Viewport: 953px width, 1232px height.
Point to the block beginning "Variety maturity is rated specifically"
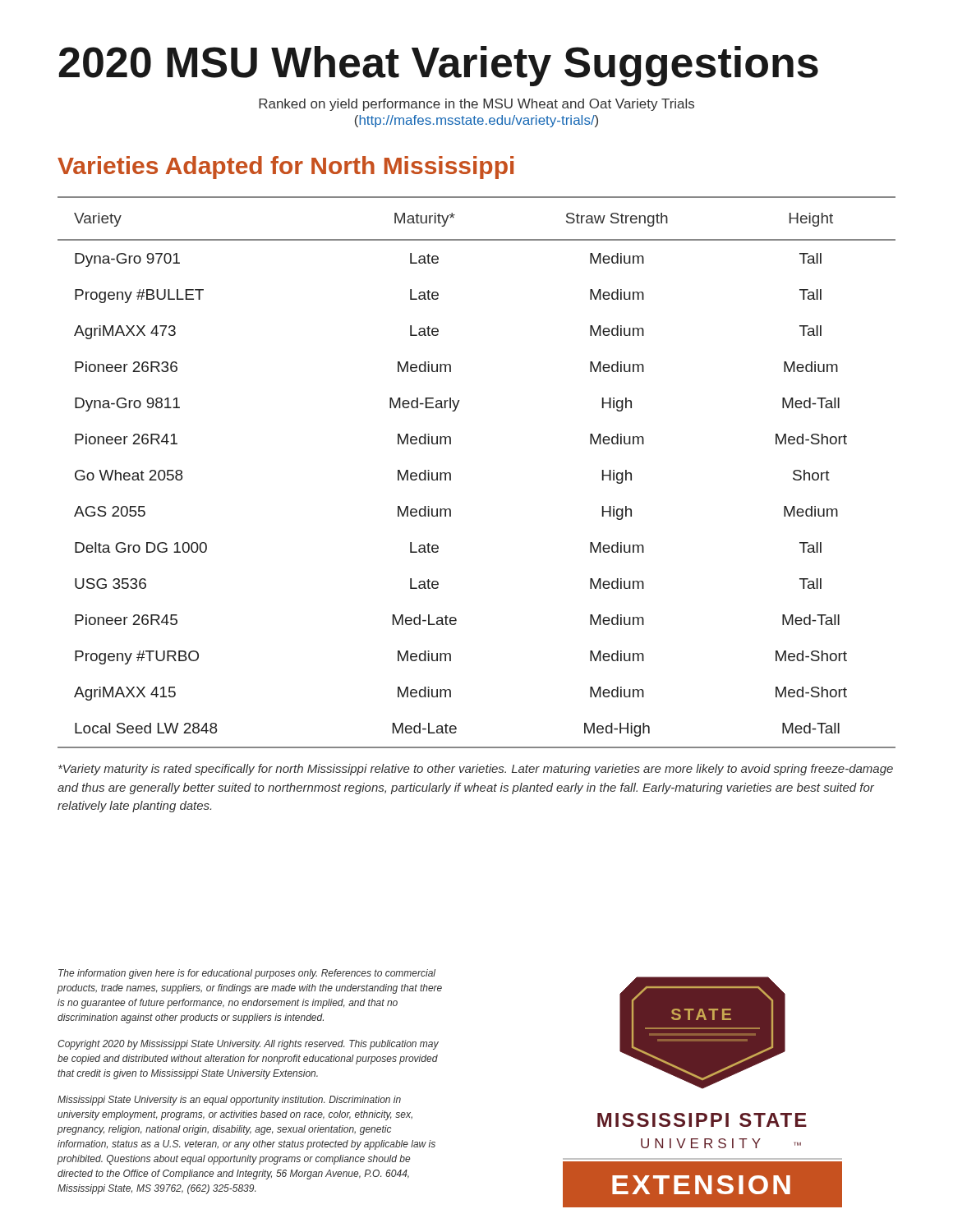click(476, 788)
